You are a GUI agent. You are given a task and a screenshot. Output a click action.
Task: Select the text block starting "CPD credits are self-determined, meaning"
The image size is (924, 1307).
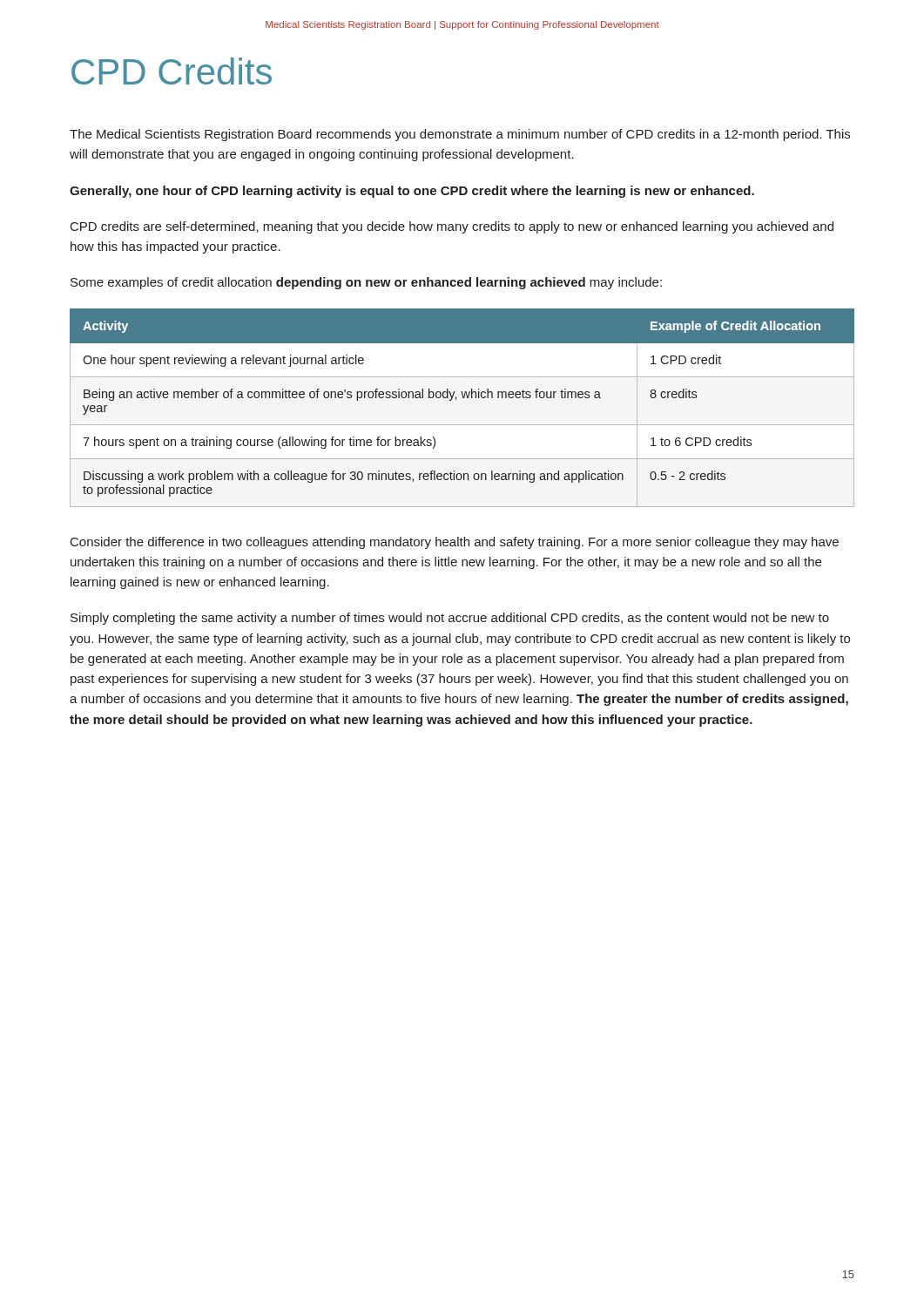pos(452,236)
